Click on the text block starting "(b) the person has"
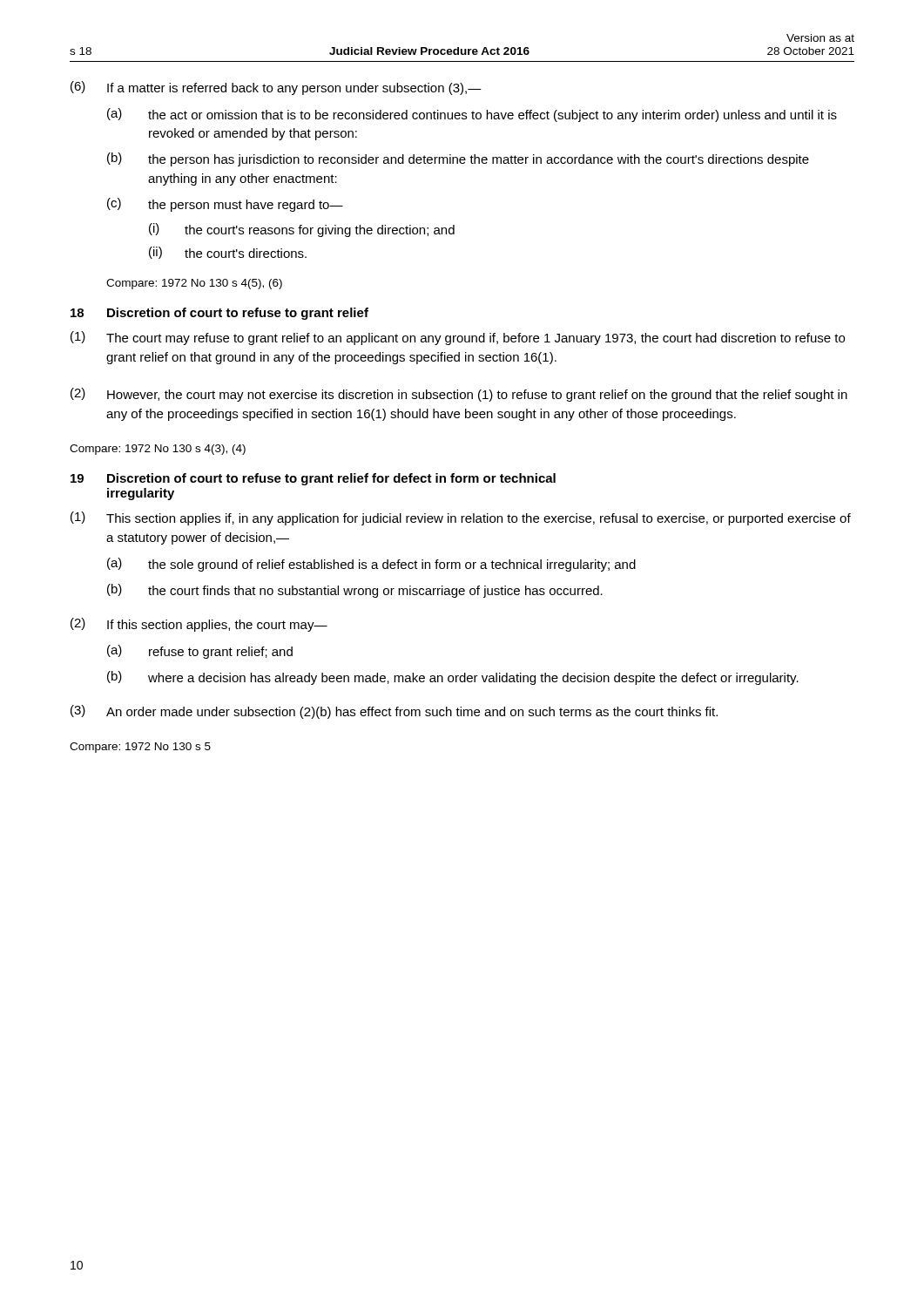924x1307 pixels. coord(480,169)
